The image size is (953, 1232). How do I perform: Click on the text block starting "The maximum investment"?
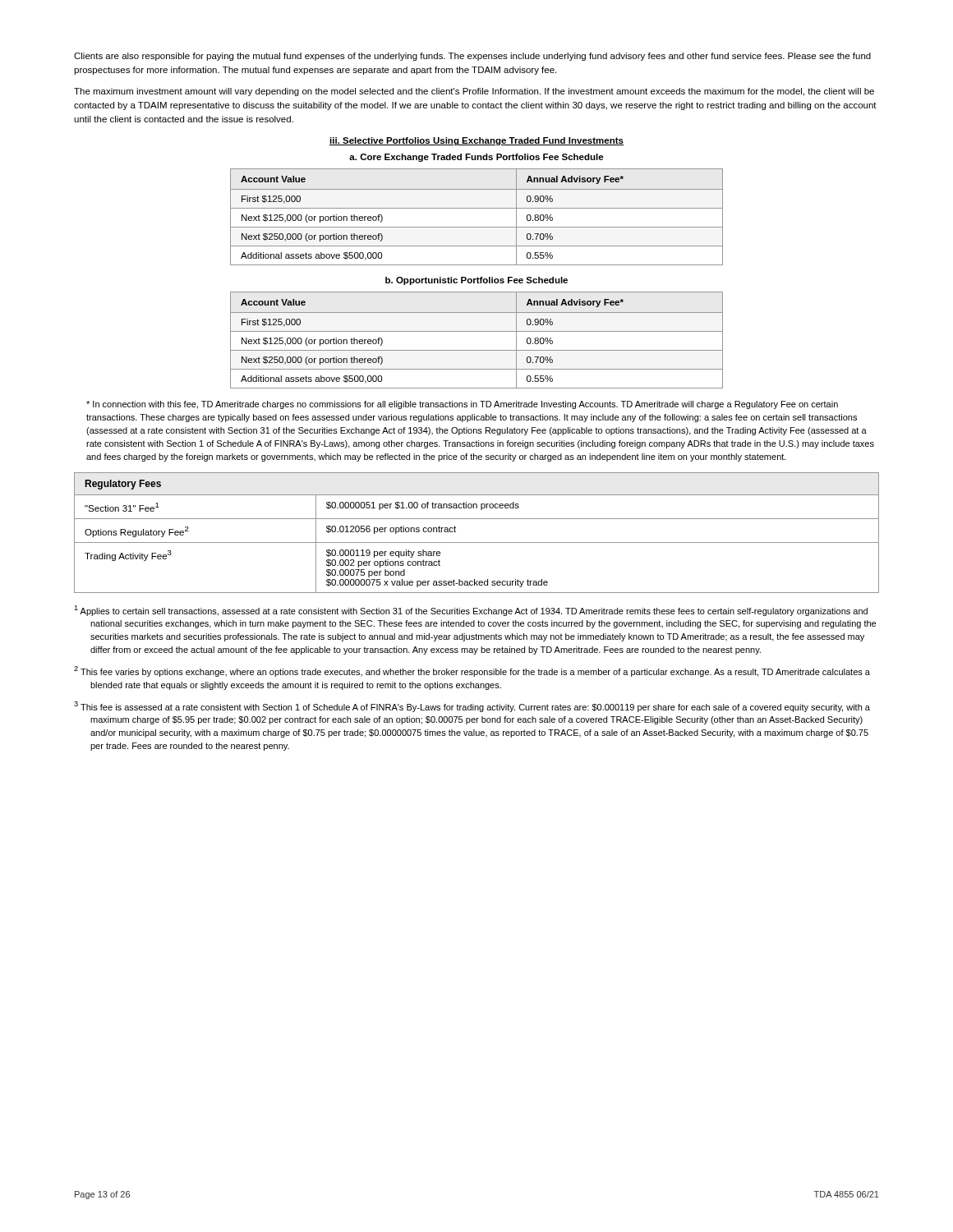[x=475, y=105]
